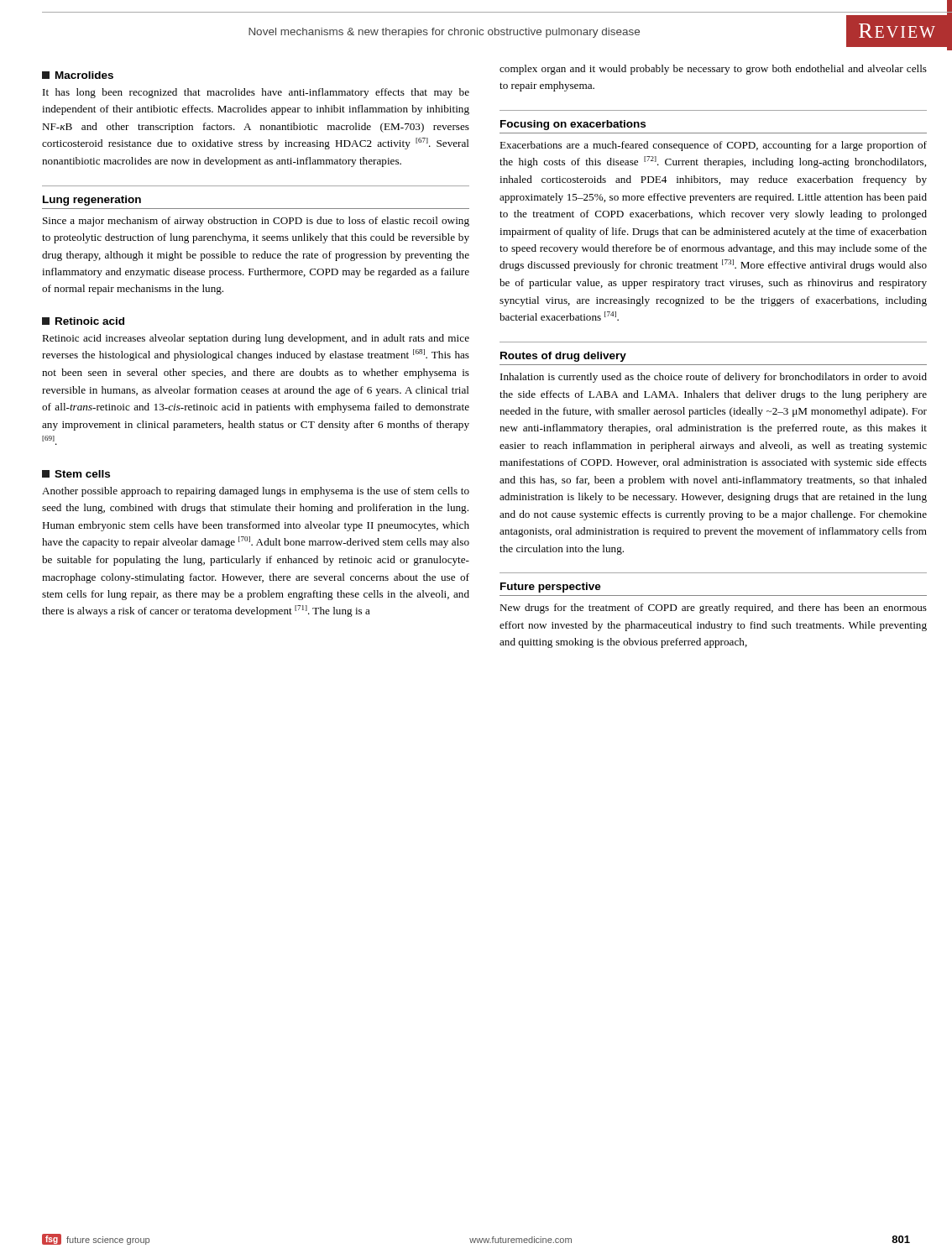Select the section header containing "Future perspective"
Screen dimensions: 1259x952
[x=713, y=588]
